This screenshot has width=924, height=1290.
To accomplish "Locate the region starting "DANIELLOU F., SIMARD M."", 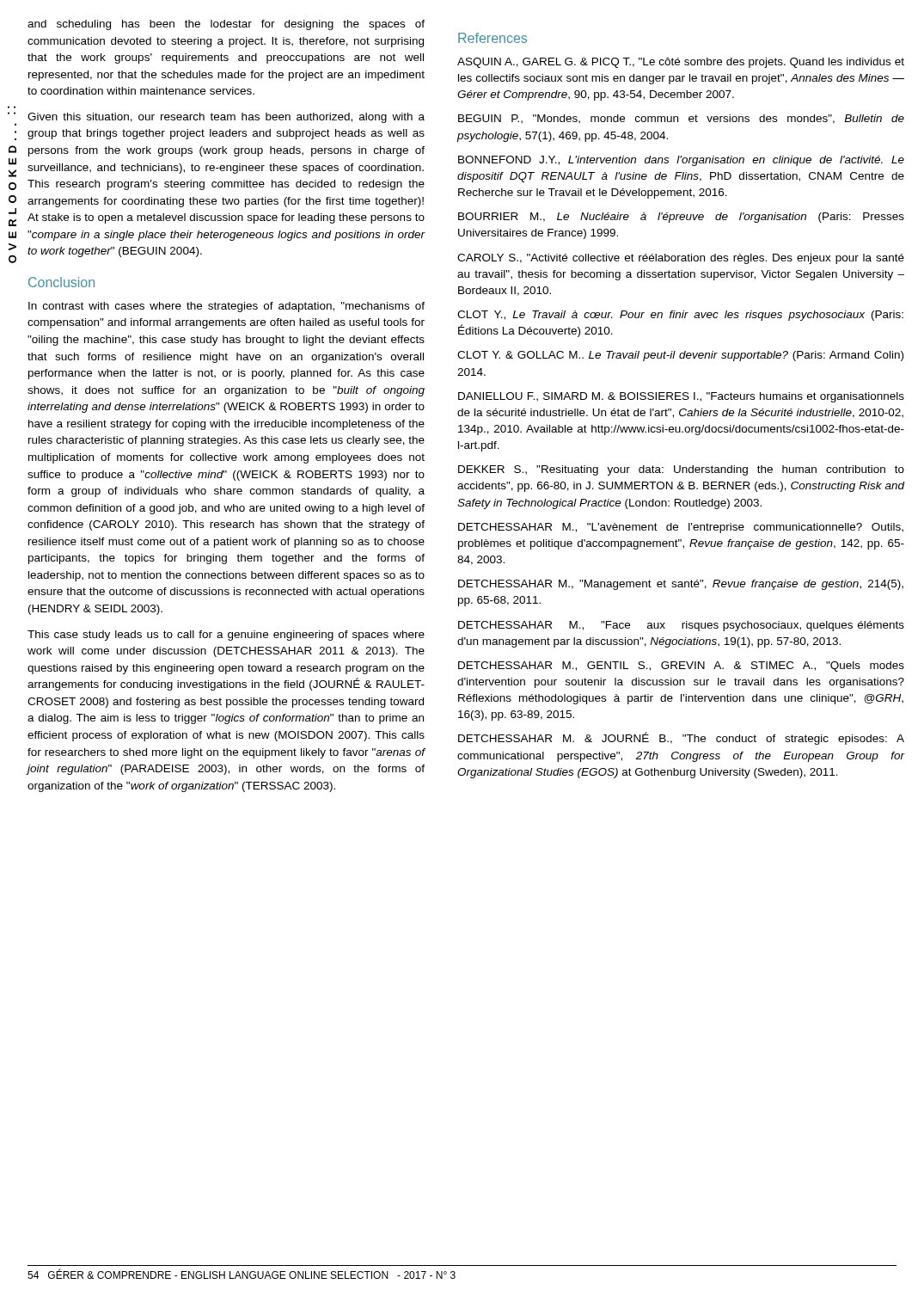I will coord(681,420).
